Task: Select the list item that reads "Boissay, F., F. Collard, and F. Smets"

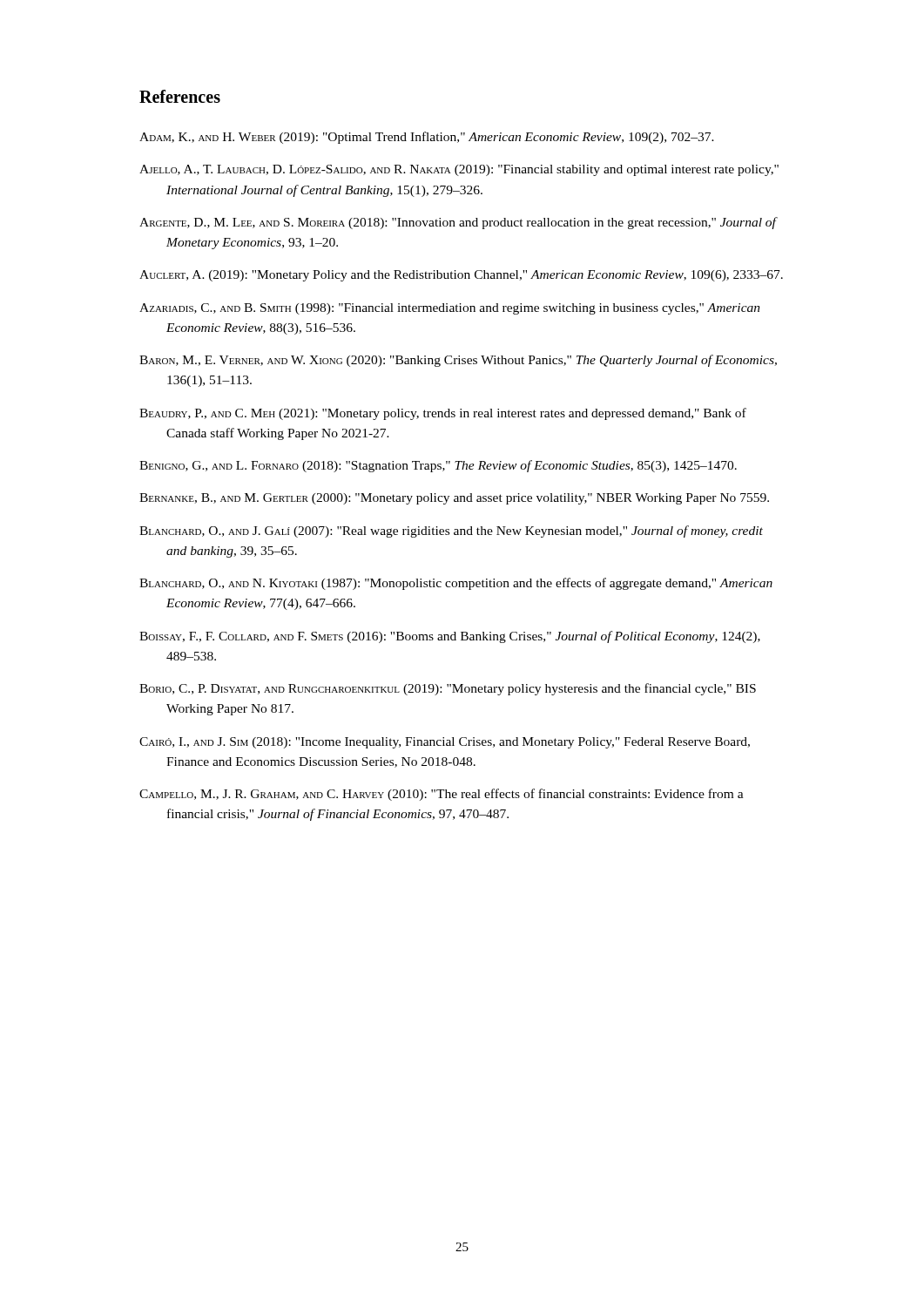Action: [450, 645]
